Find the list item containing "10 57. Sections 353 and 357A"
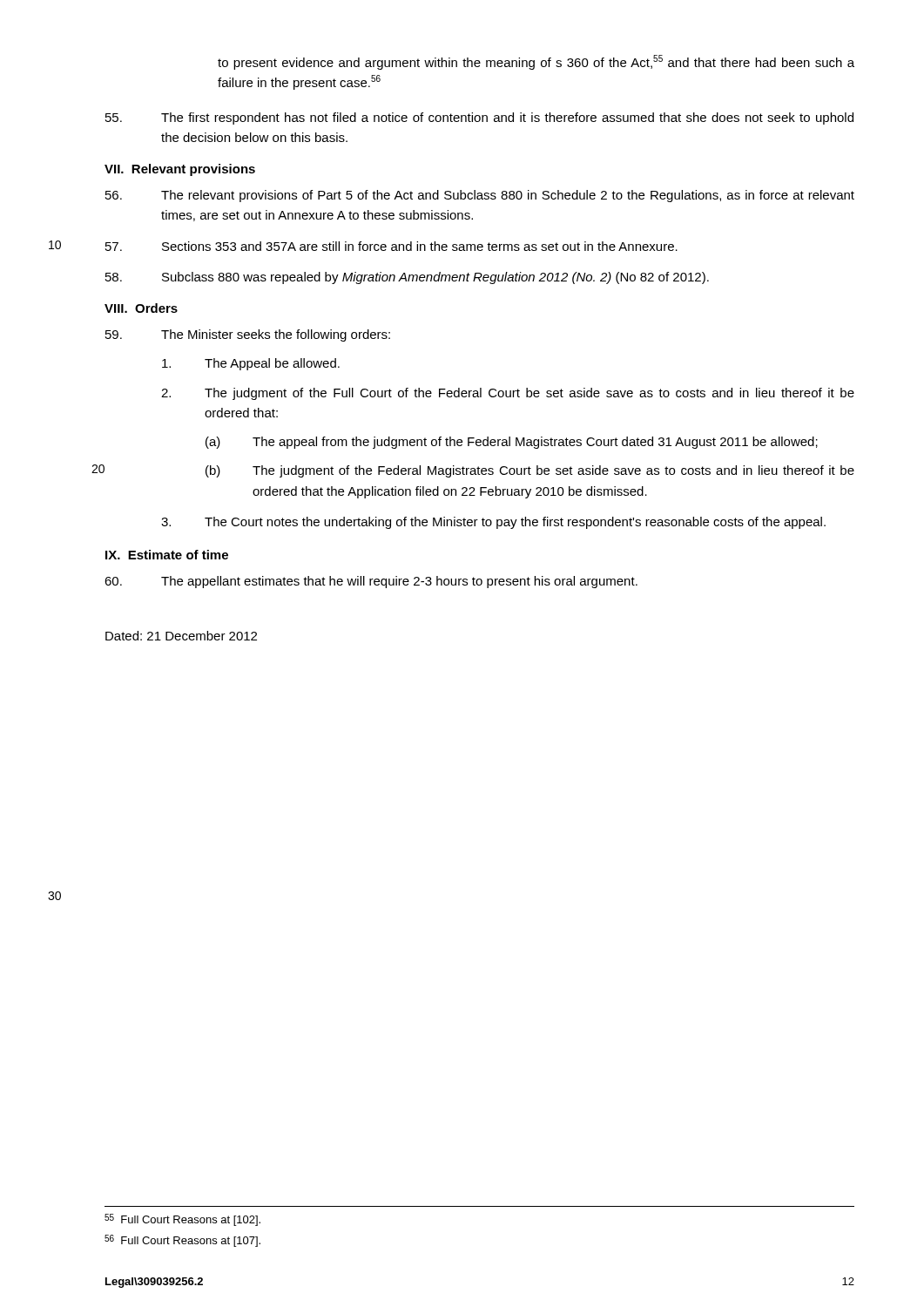This screenshot has width=924, height=1307. [x=479, y=246]
